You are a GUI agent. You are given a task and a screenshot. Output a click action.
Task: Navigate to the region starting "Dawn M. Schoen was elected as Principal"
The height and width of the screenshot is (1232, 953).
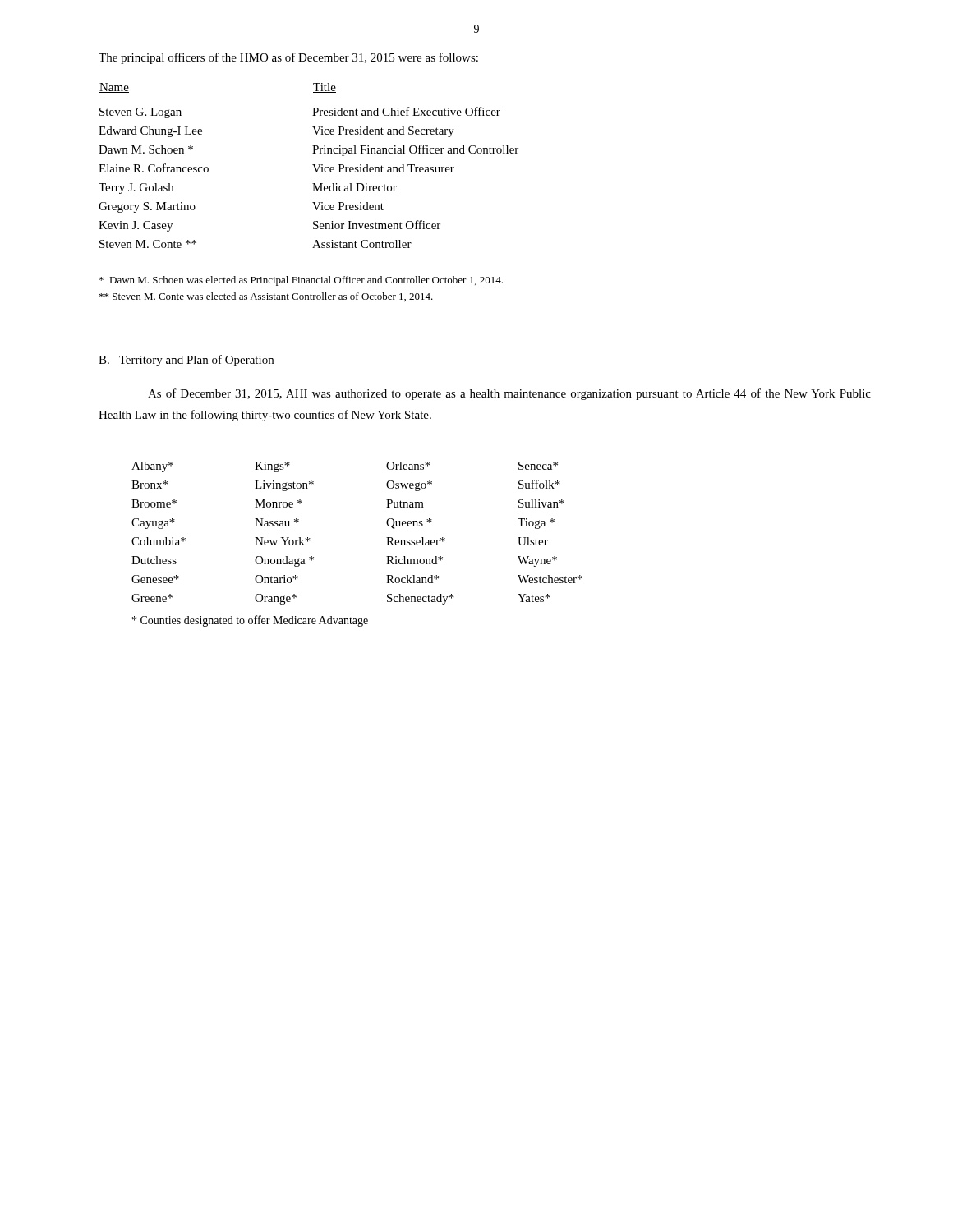301,288
